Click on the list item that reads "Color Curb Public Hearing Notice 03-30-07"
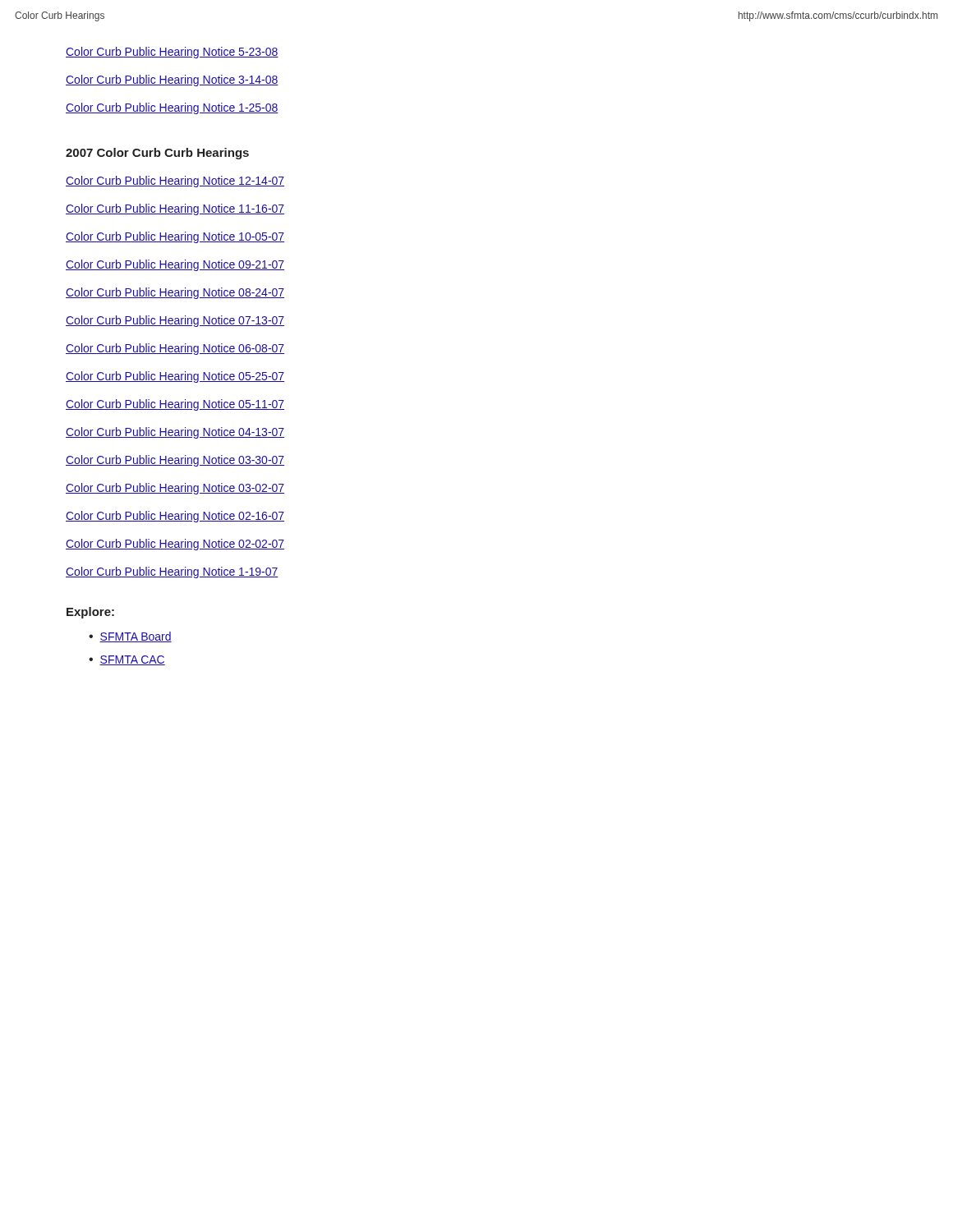The height and width of the screenshot is (1232, 953). pos(175,460)
